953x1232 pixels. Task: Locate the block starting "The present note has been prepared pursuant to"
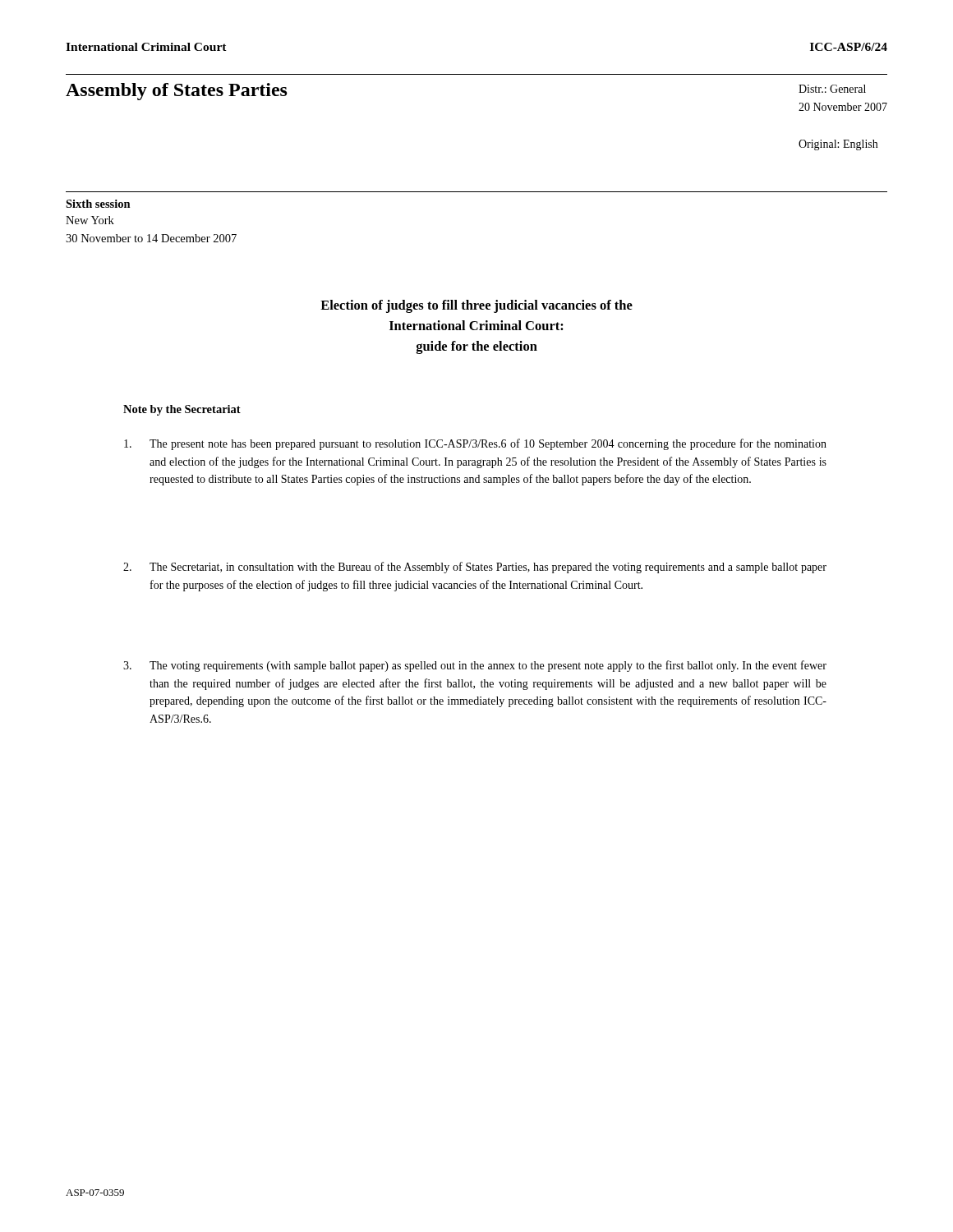click(476, 462)
